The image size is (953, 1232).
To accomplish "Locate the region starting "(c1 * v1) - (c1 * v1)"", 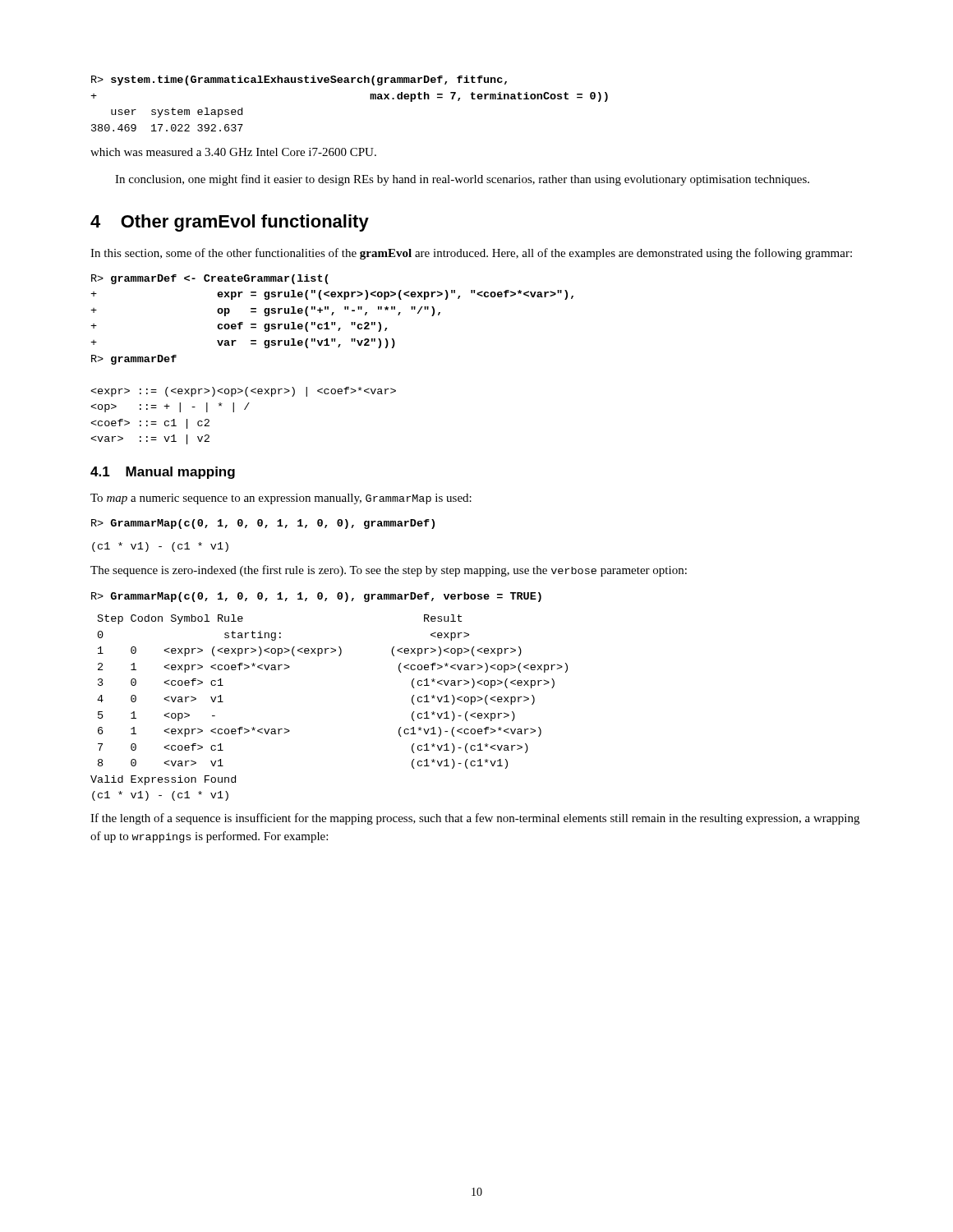I will pyautogui.click(x=160, y=547).
